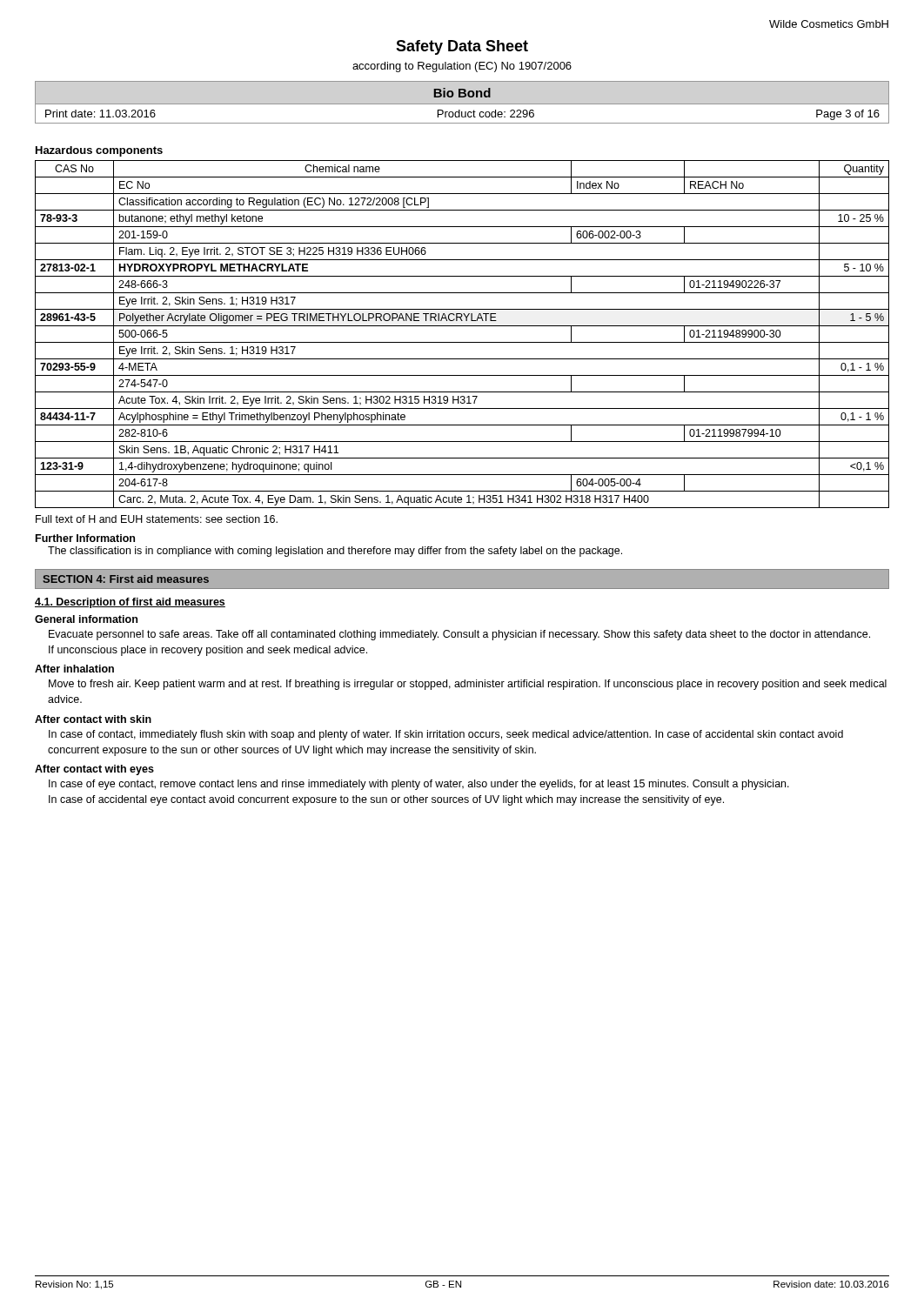
Task: Locate the block starting "Full text of H and EUH statements:"
Action: [x=157, y=519]
